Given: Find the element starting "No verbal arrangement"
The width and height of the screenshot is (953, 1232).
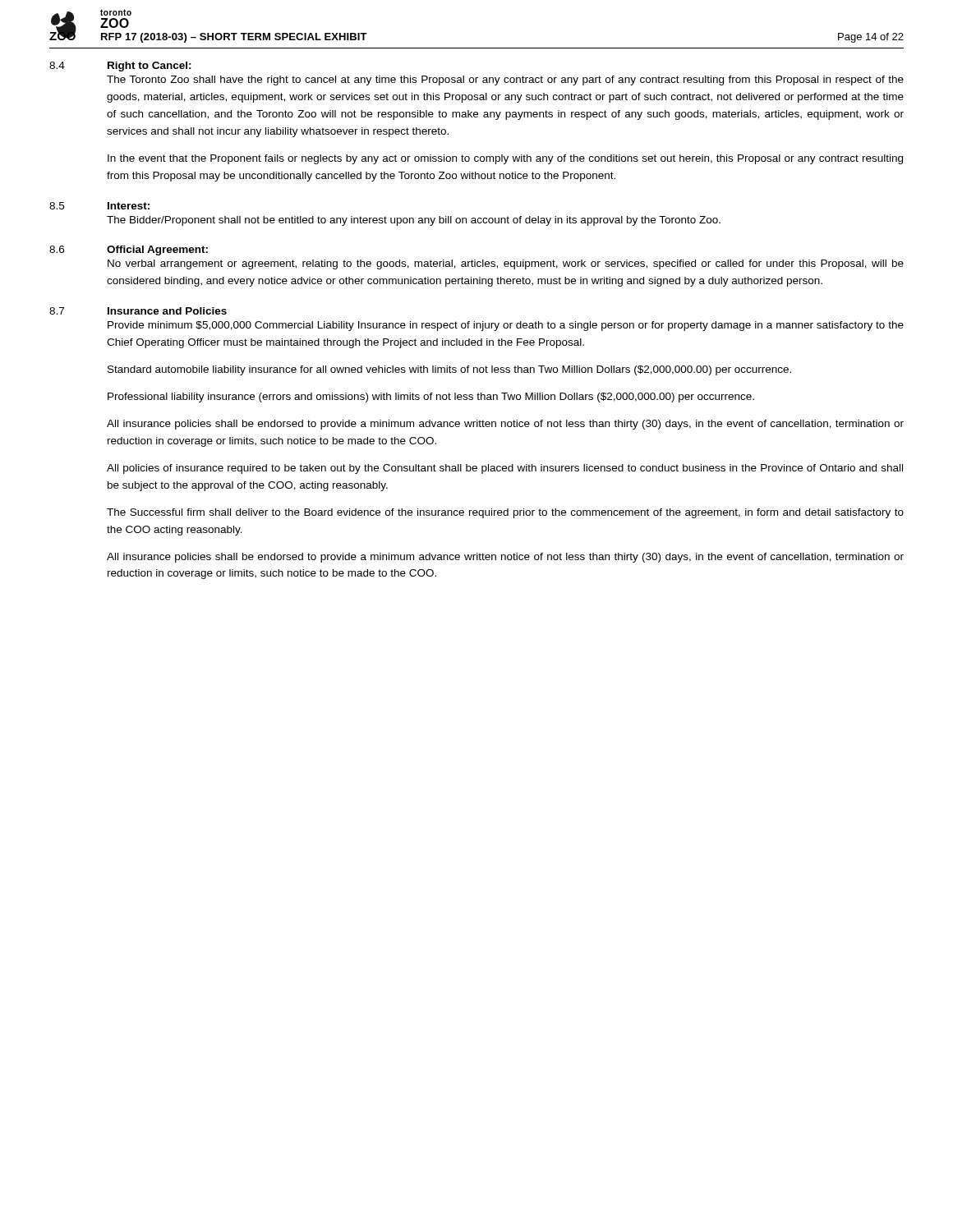Looking at the screenshot, I should tap(505, 272).
